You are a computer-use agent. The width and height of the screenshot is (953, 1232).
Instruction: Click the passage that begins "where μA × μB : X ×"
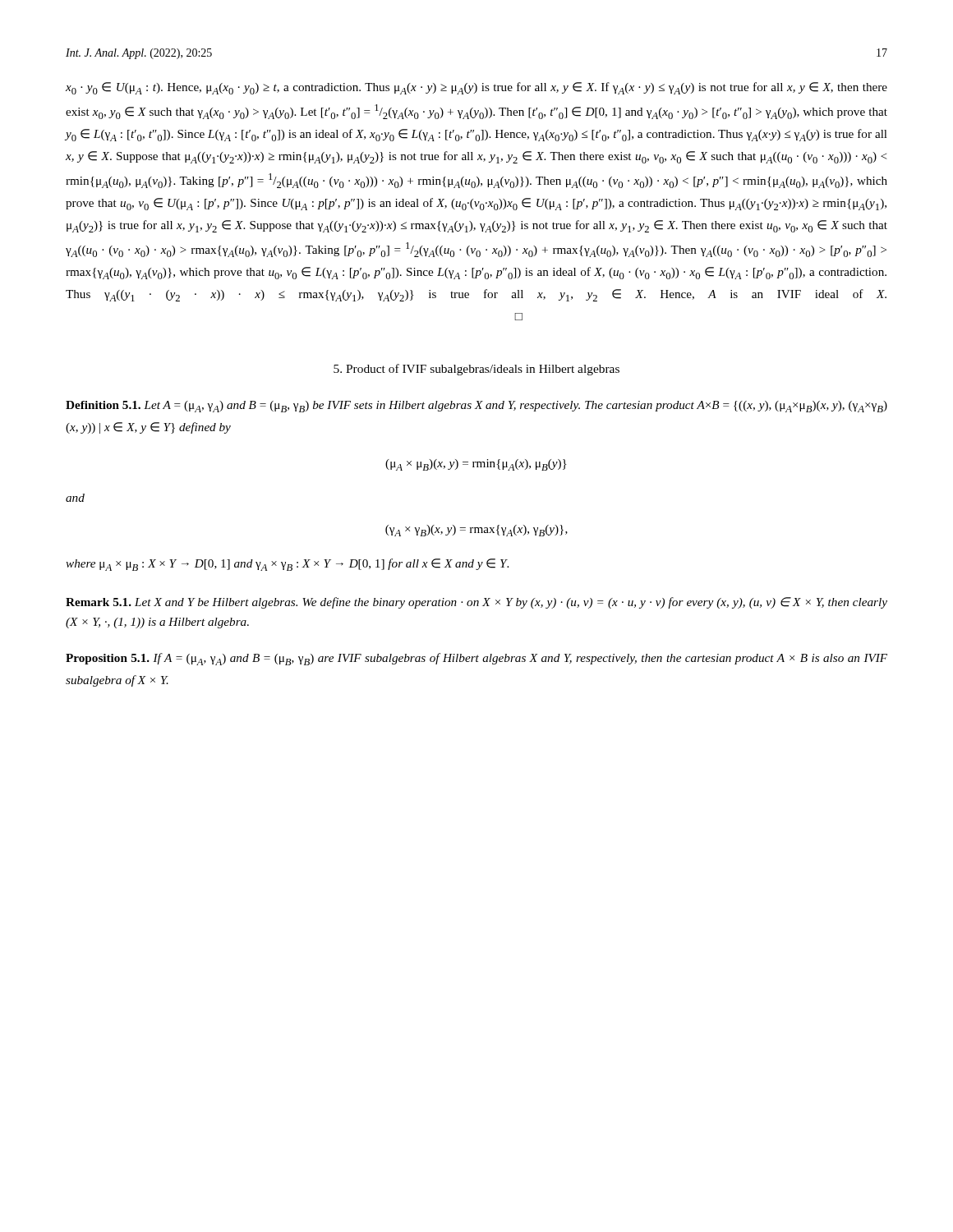coord(288,564)
